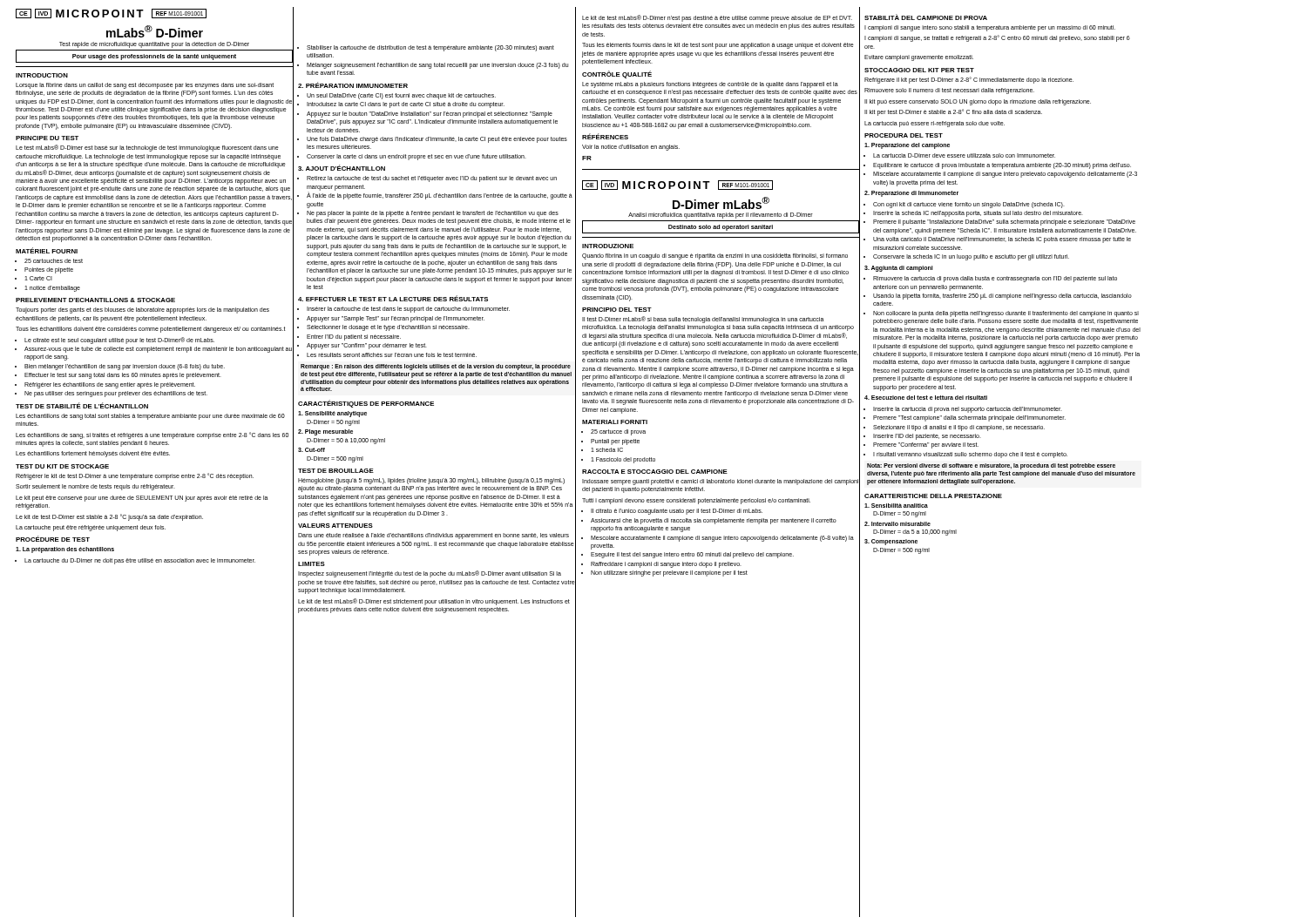Click on the text block with the text "Le kit peut être conservé pour une"
Viewport: 1307px width, 924px height.
click(142, 502)
